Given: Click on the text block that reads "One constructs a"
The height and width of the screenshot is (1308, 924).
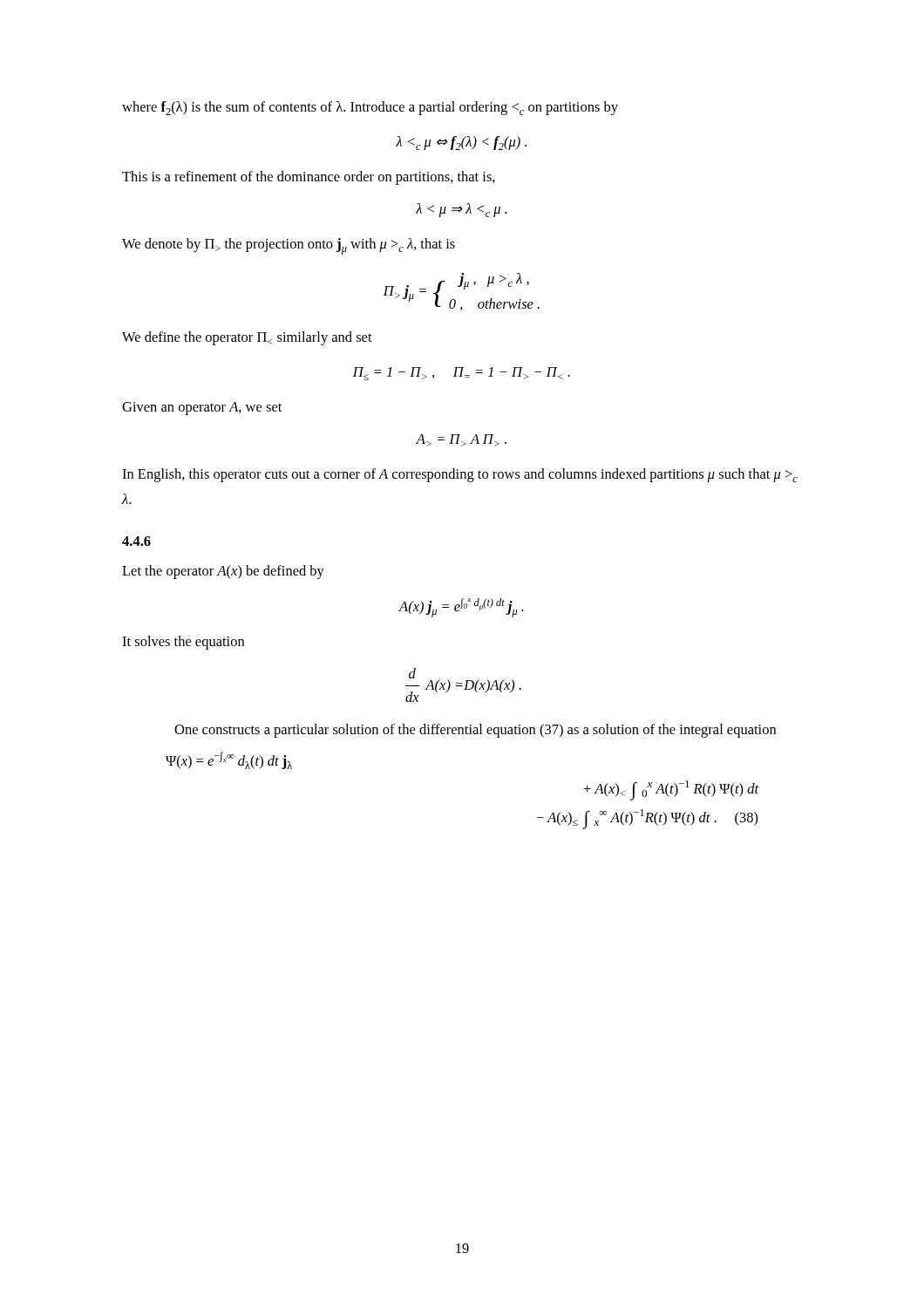Looking at the screenshot, I should pyautogui.click(x=449, y=729).
